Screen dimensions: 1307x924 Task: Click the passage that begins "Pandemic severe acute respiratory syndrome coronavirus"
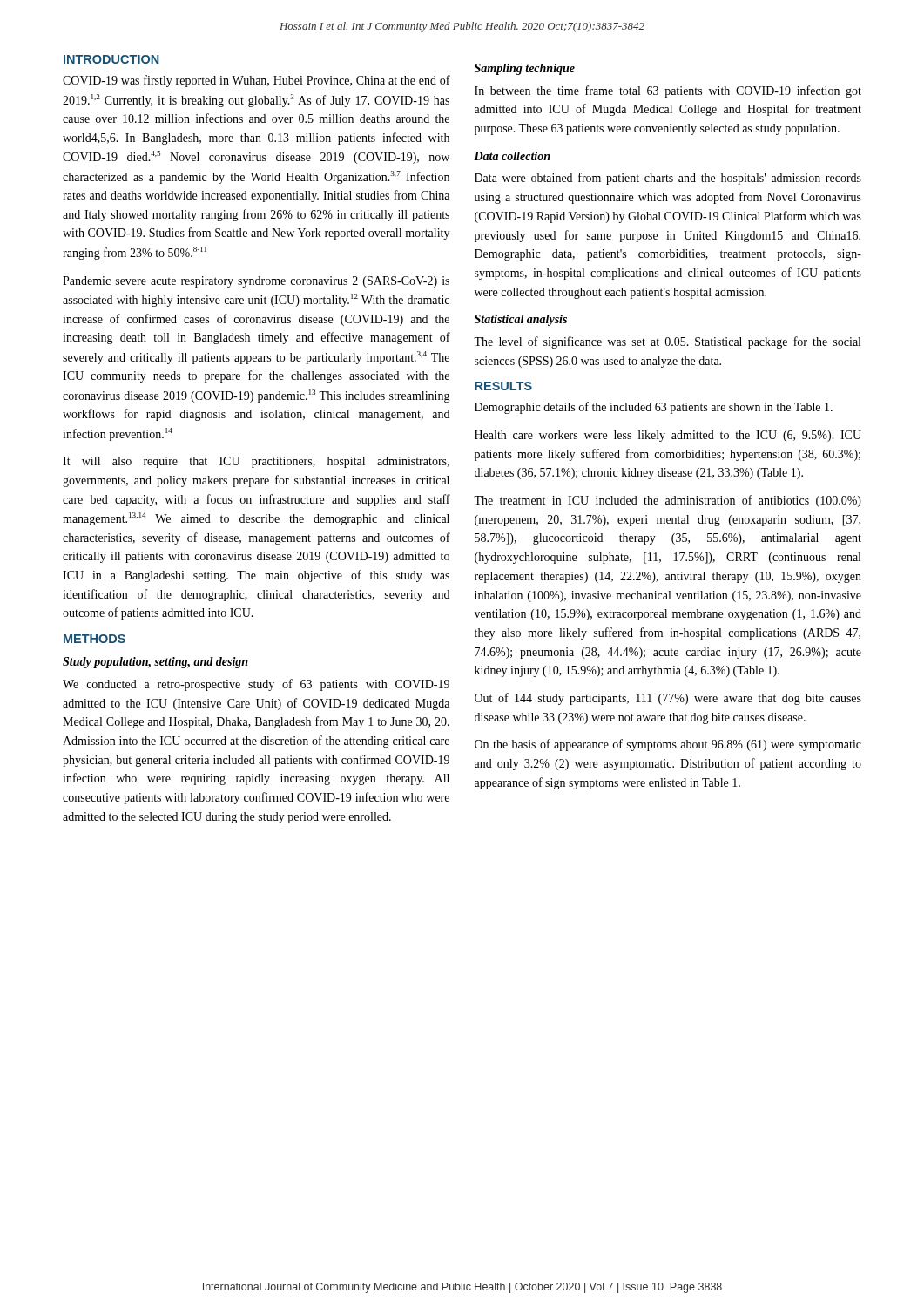[x=256, y=358]
